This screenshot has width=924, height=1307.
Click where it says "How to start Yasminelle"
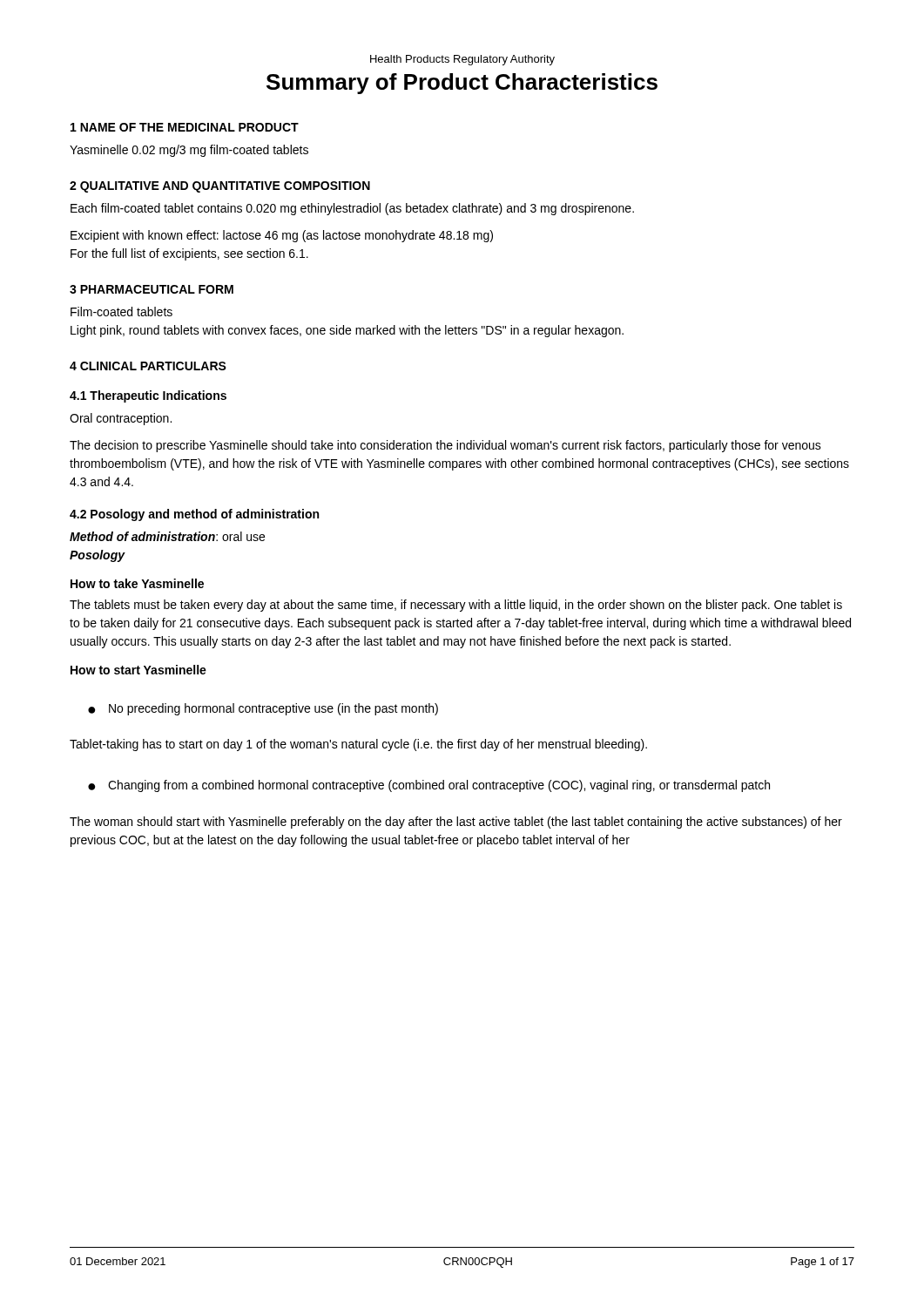pyautogui.click(x=138, y=670)
